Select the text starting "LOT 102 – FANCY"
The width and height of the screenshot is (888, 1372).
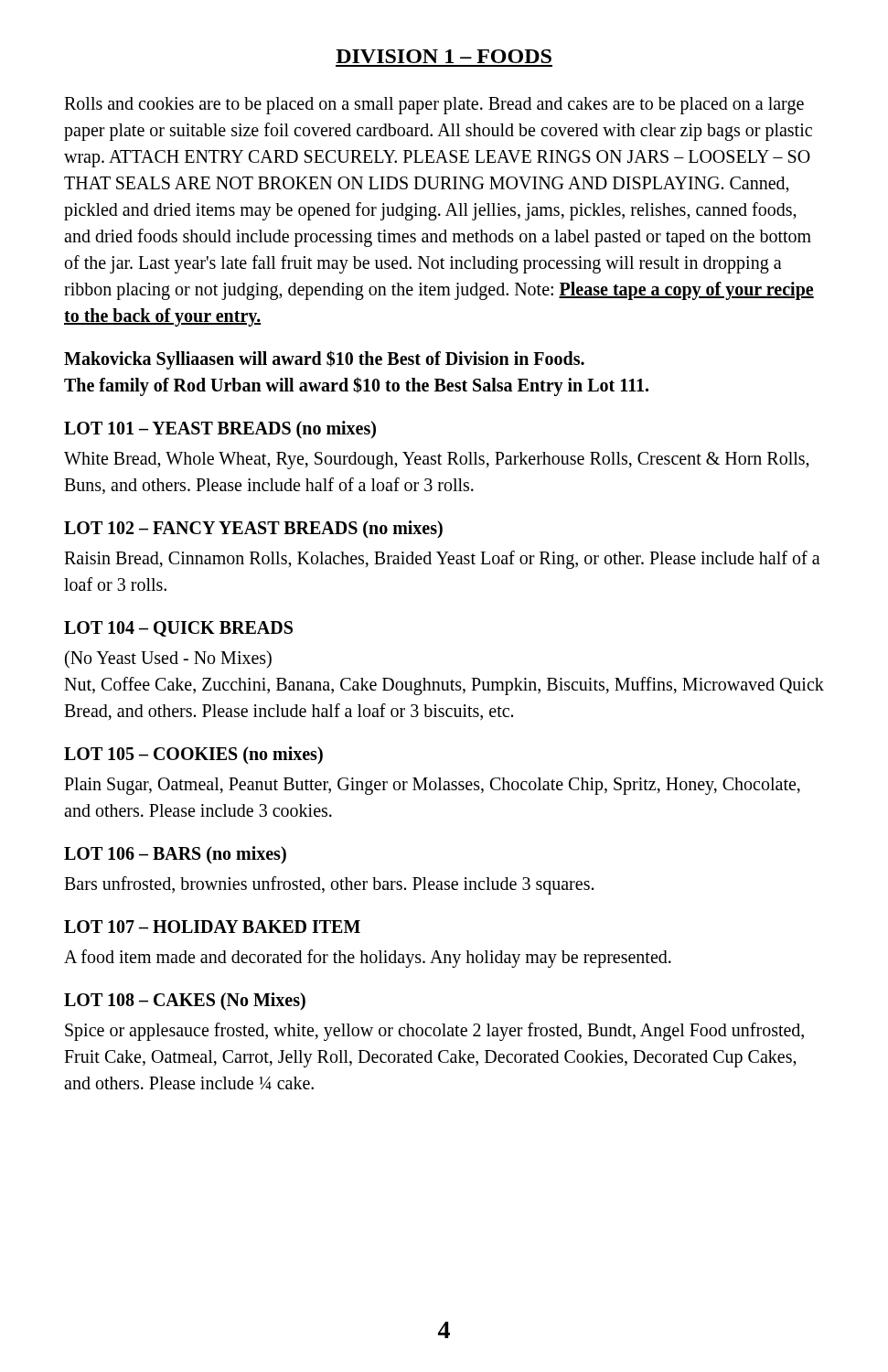[254, 528]
